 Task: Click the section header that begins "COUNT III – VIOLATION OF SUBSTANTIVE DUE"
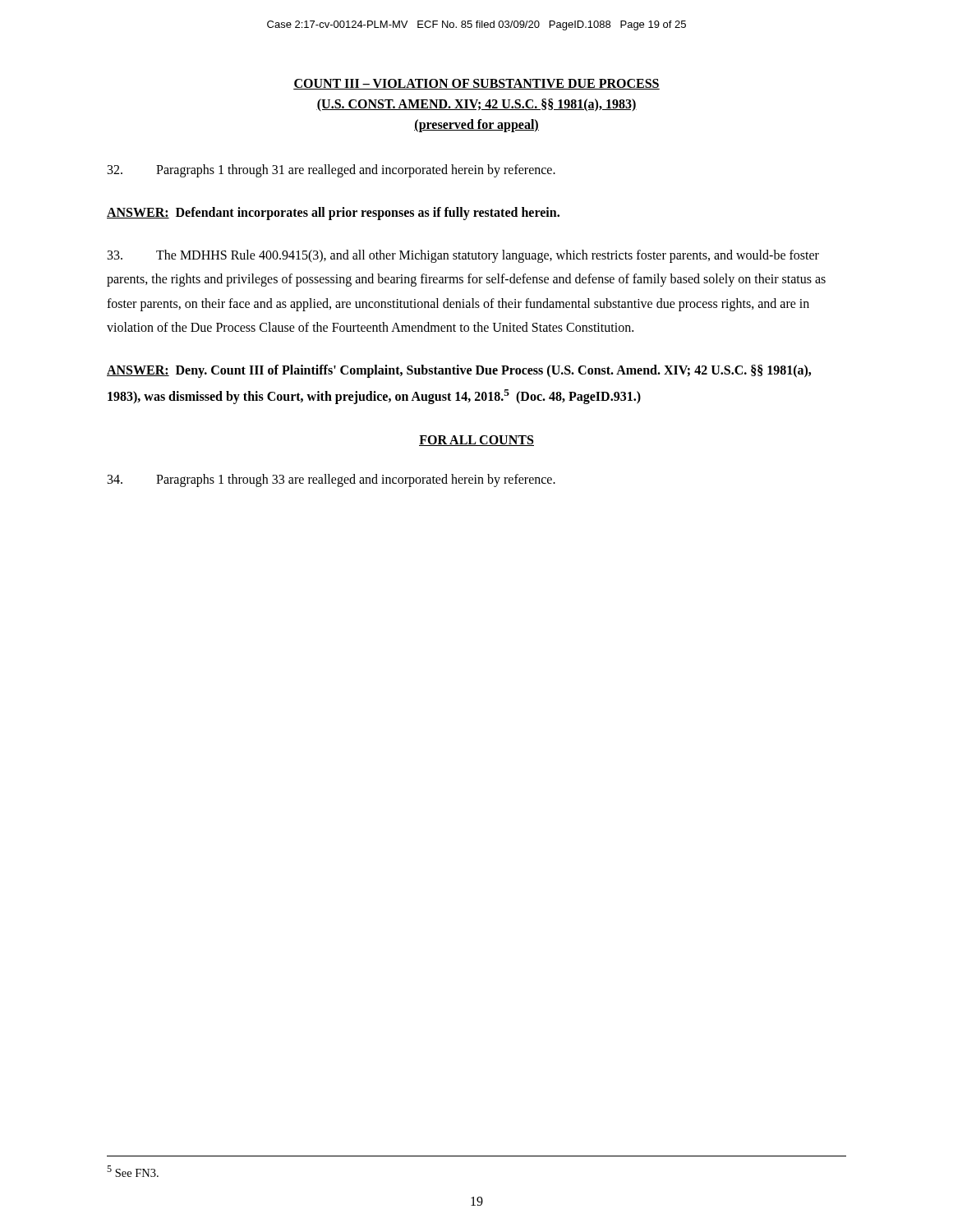[x=476, y=104]
